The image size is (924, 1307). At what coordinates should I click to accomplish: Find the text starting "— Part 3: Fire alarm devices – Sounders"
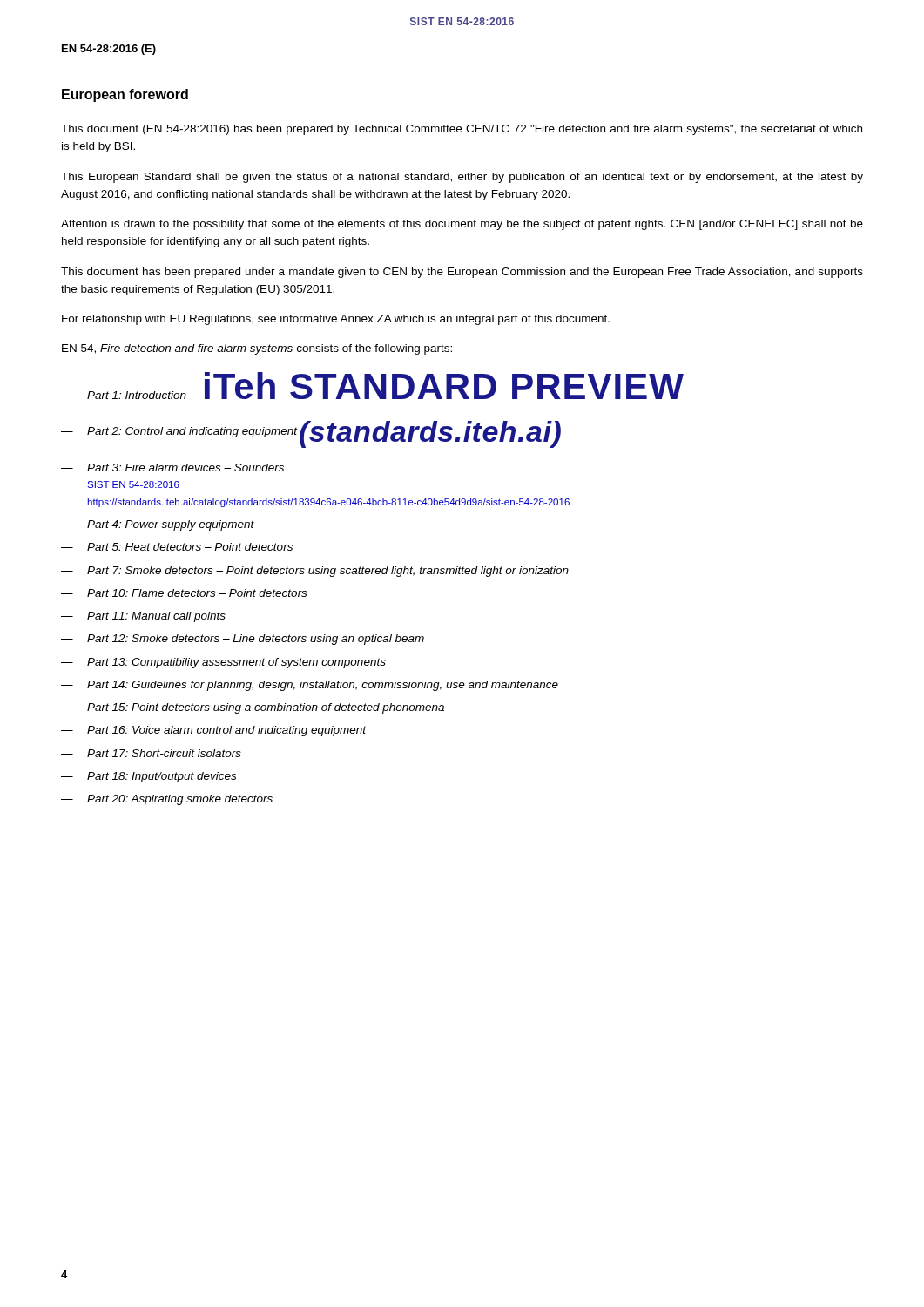(x=172, y=467)
